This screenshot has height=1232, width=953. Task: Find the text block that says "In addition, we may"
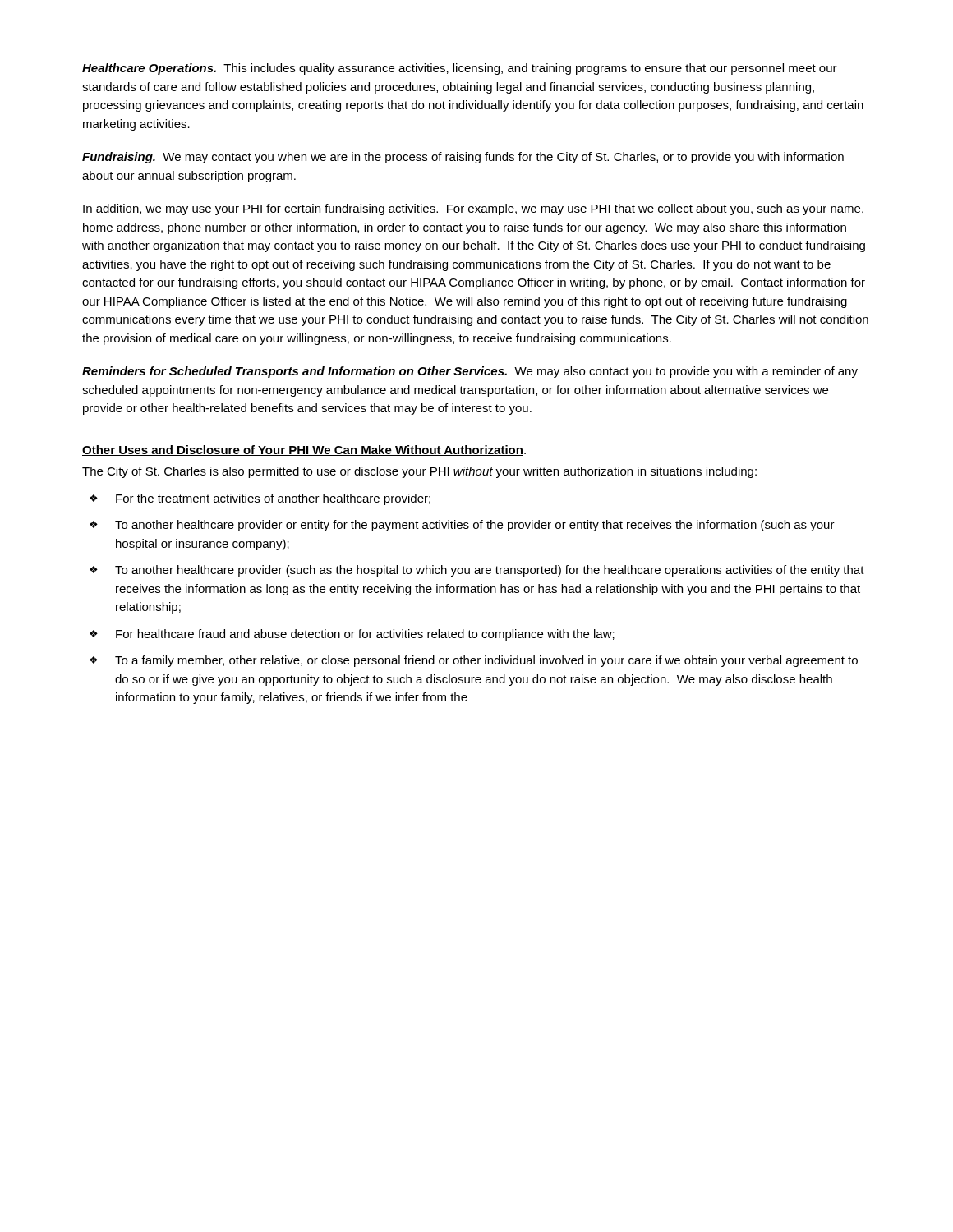[x=476, y=273]
